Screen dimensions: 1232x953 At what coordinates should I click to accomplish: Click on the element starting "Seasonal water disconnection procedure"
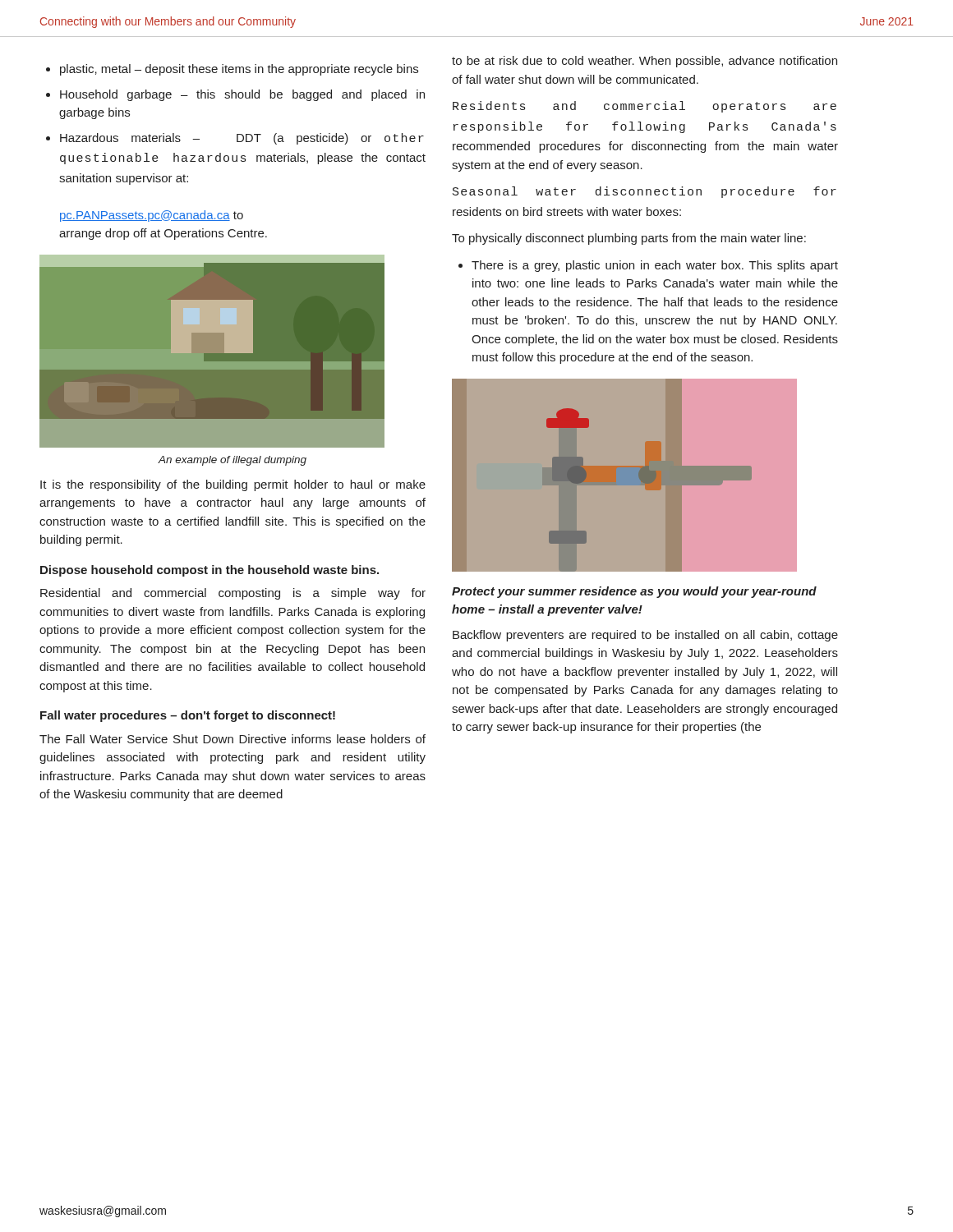[645, 202]
